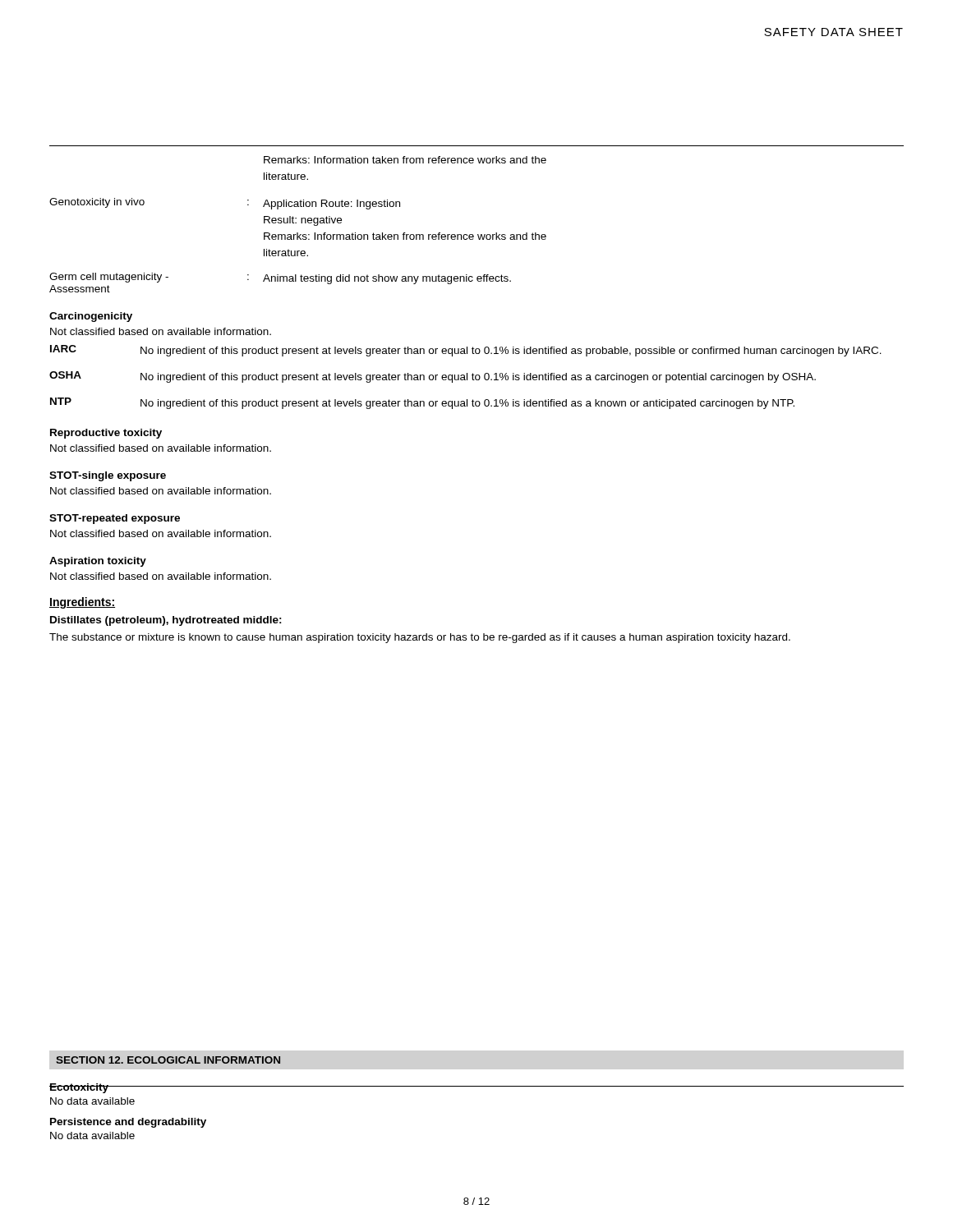The height and width of the screenshot is (1232, 953).
Task: Point to the block starting "Aspiration toxicity"
Action: click(98, 561)
